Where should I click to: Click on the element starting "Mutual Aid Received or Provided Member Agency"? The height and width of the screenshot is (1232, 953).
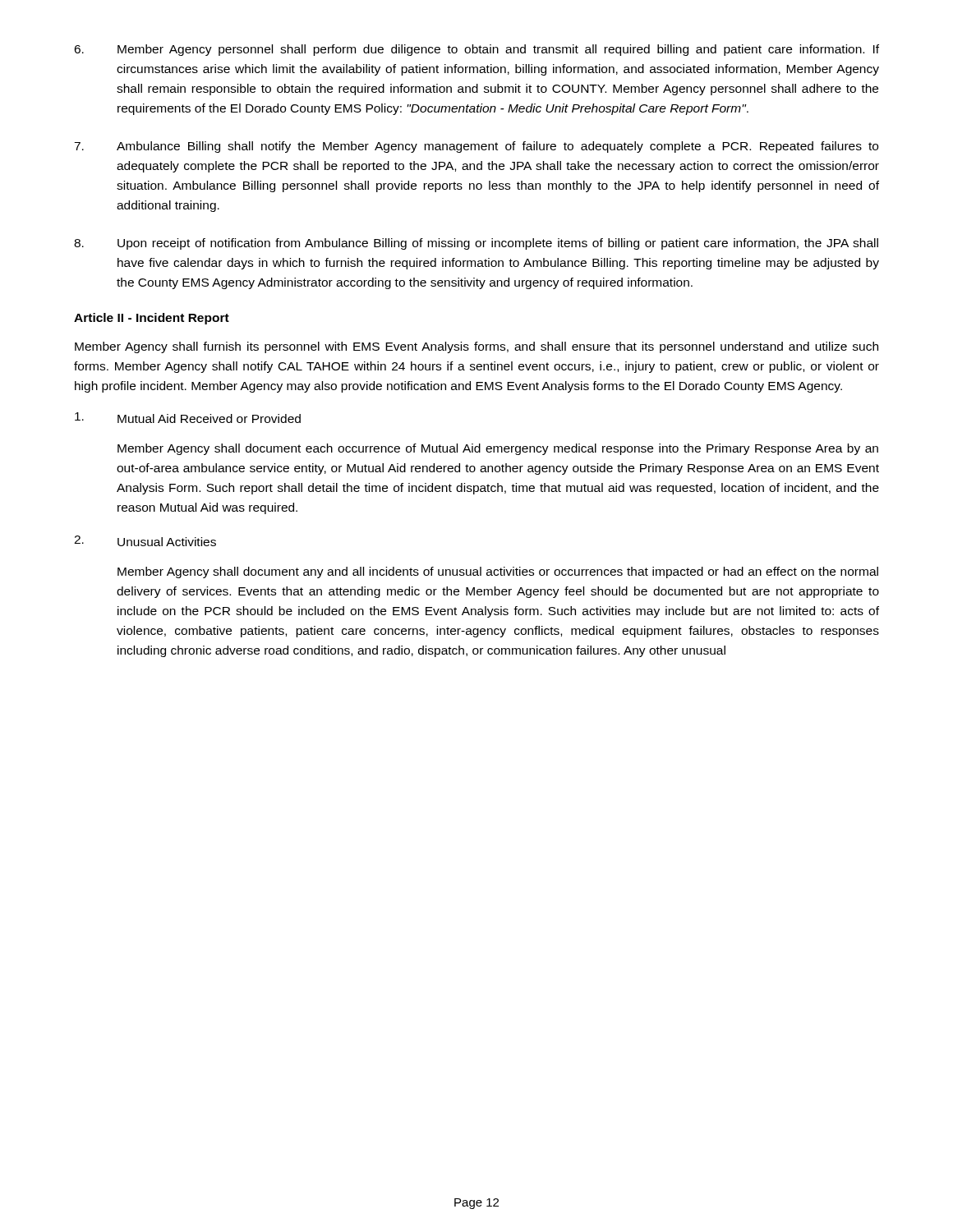click(x=476, y=463)
